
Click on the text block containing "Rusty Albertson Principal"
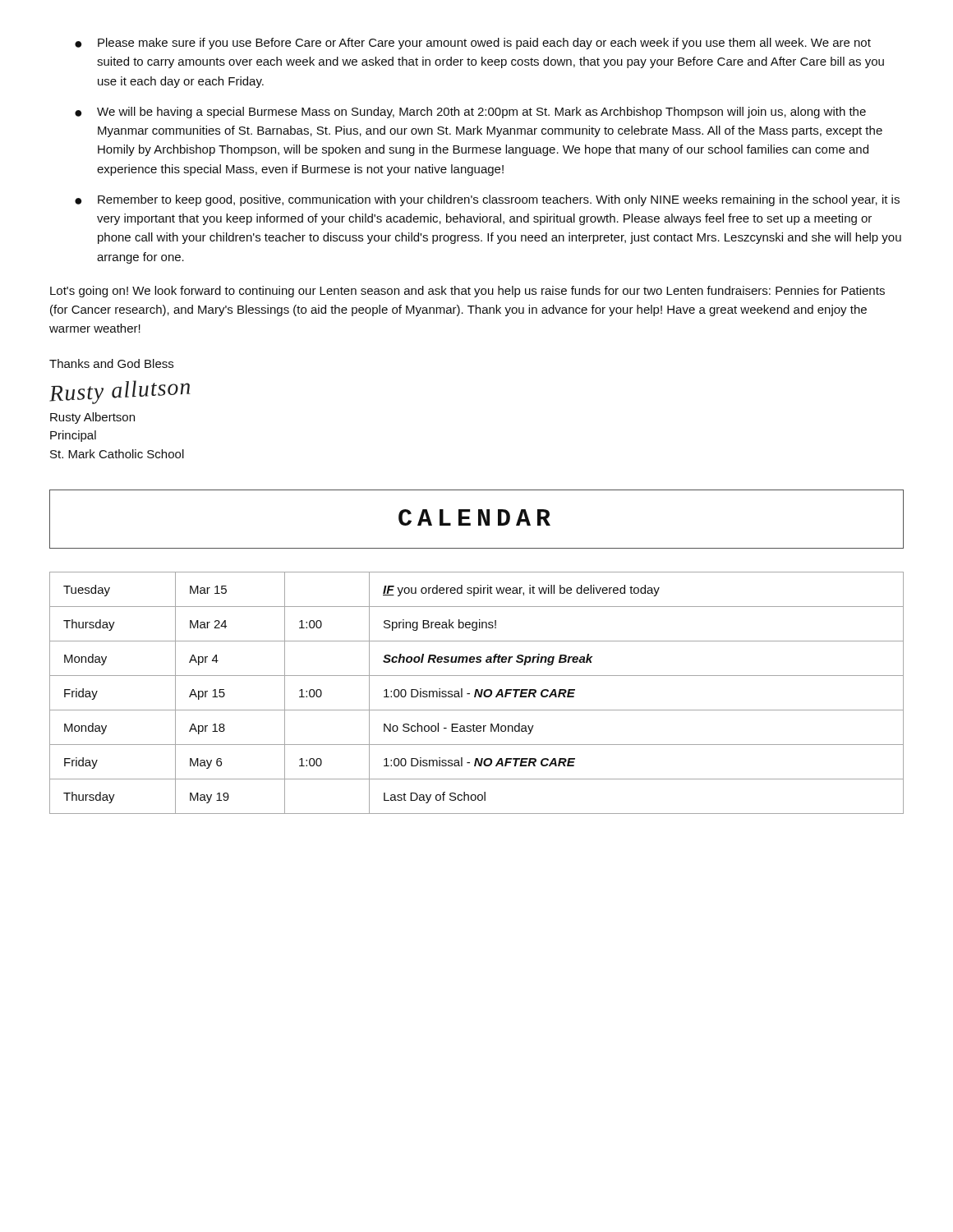tap(92, 418)
